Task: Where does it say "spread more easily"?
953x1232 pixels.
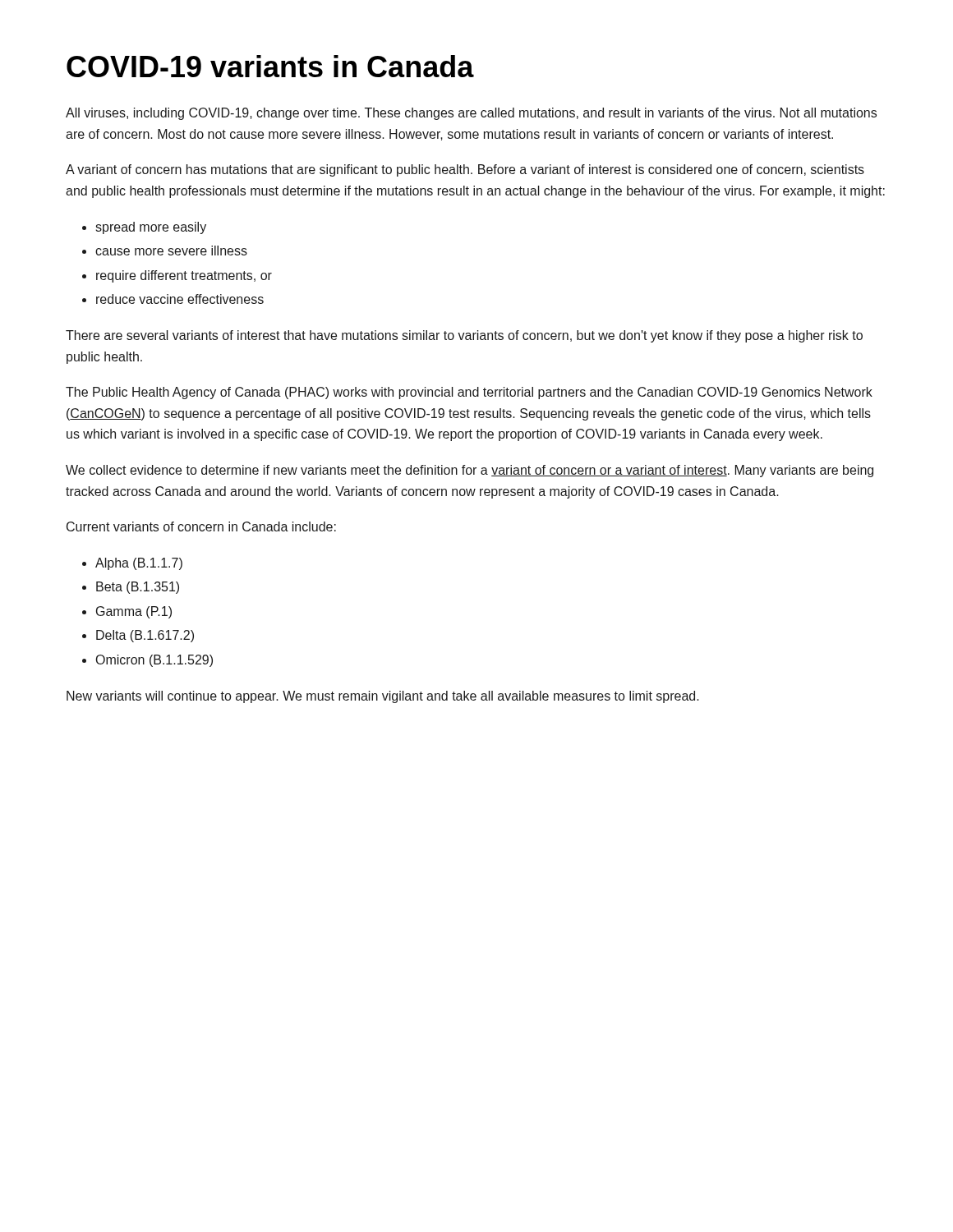Action: click(x=144, y=228)
